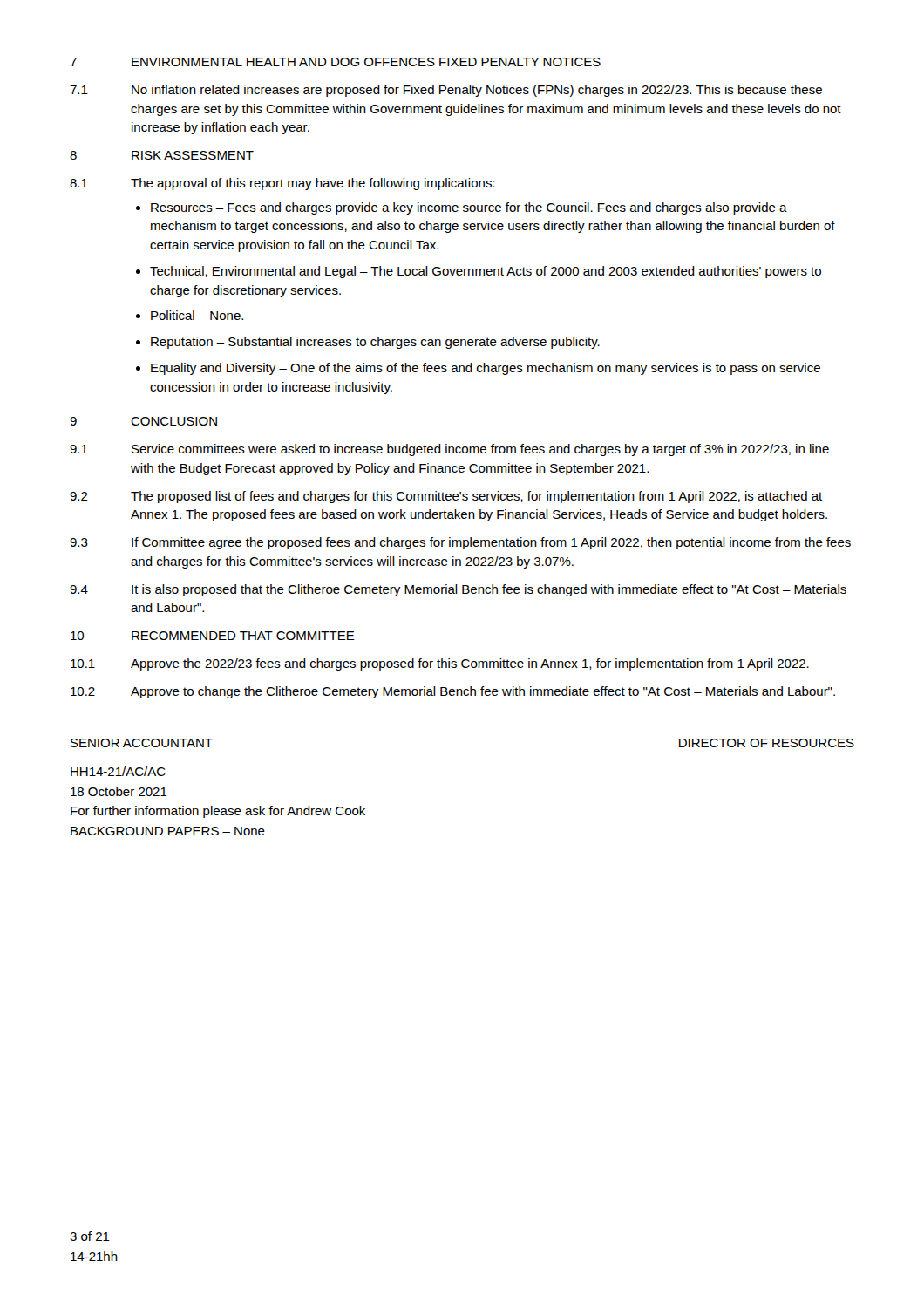The image size is (924, 1308).
Task: Locate the block of text that opens with "2 The proposed list of fees and"
Action: point(462,505)
